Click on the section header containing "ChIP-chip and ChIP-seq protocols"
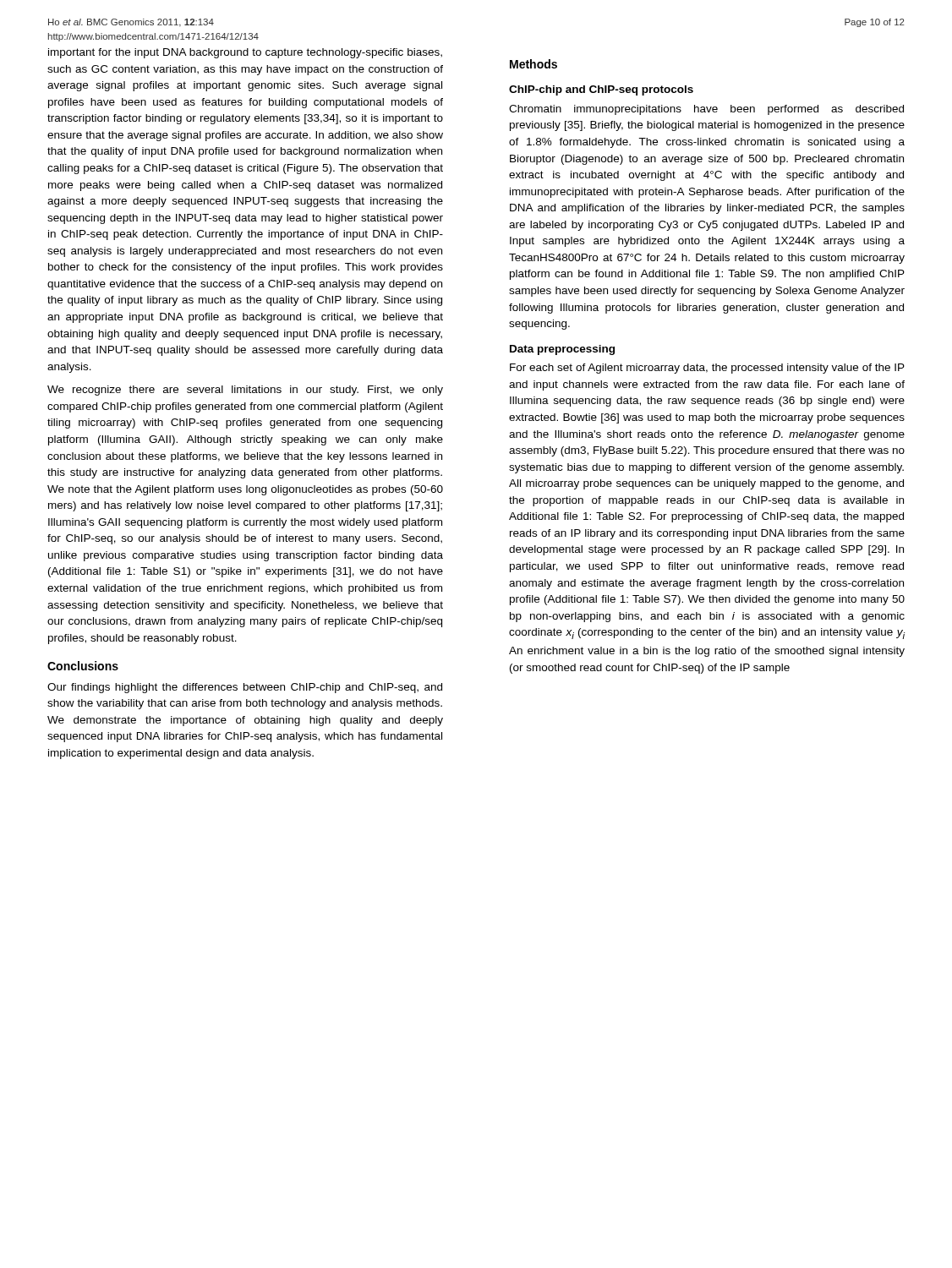Image resolution: width=952 pixels, height=1268 pixels. (x=601, y=90)
